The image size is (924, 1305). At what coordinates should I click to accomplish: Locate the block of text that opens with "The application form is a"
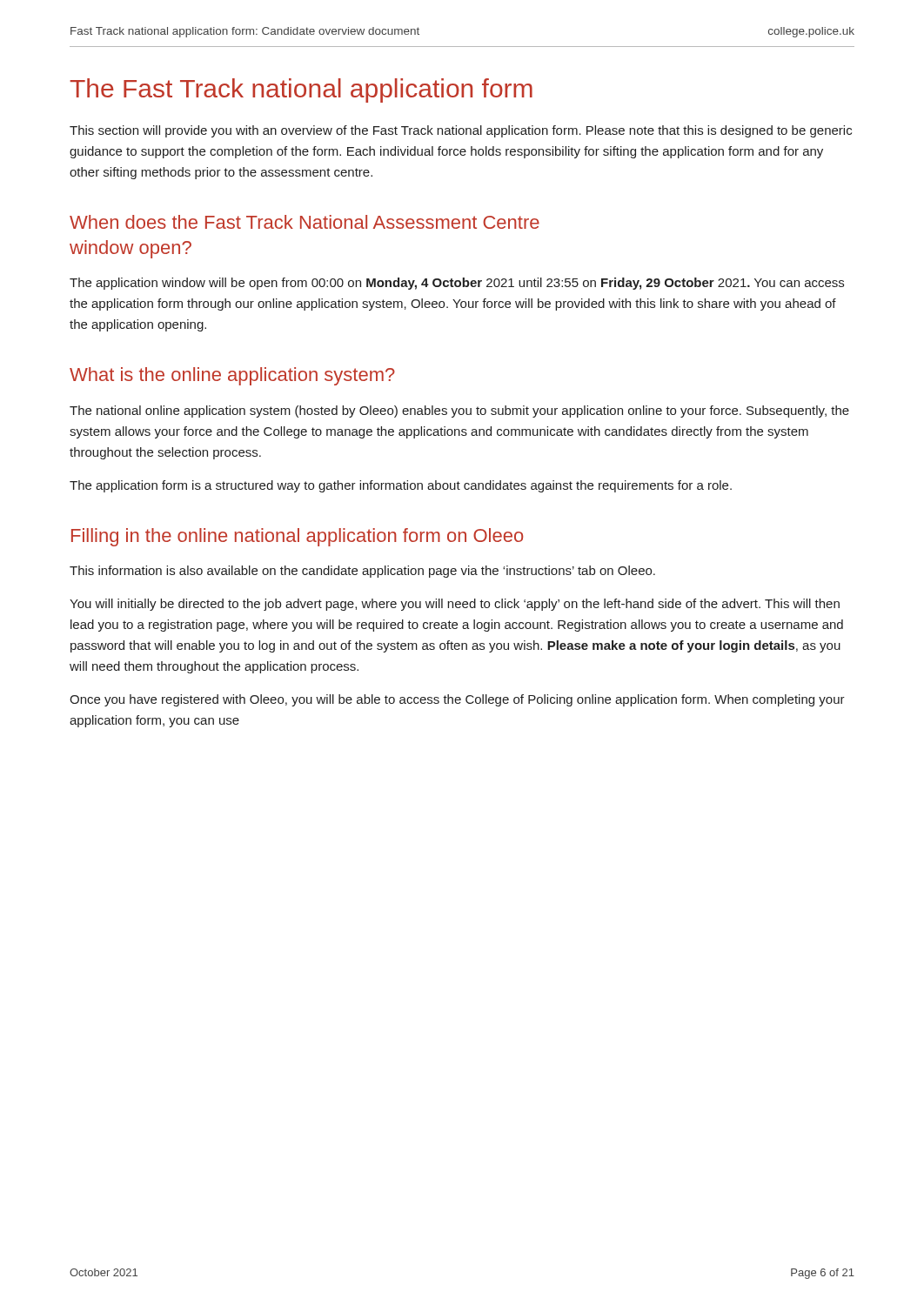tap(401, 485)
